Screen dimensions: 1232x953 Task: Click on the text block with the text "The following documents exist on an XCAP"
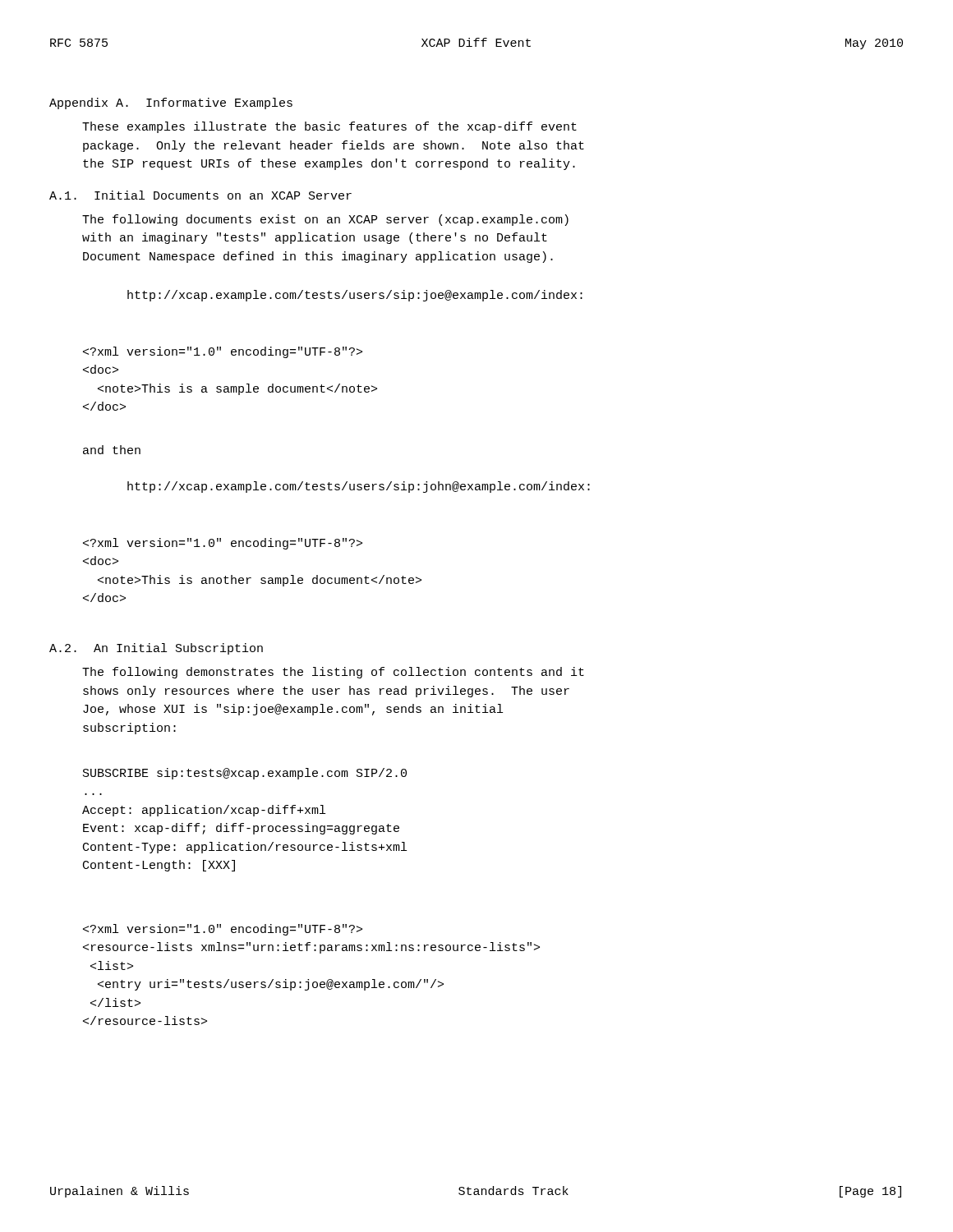[326, 239]
